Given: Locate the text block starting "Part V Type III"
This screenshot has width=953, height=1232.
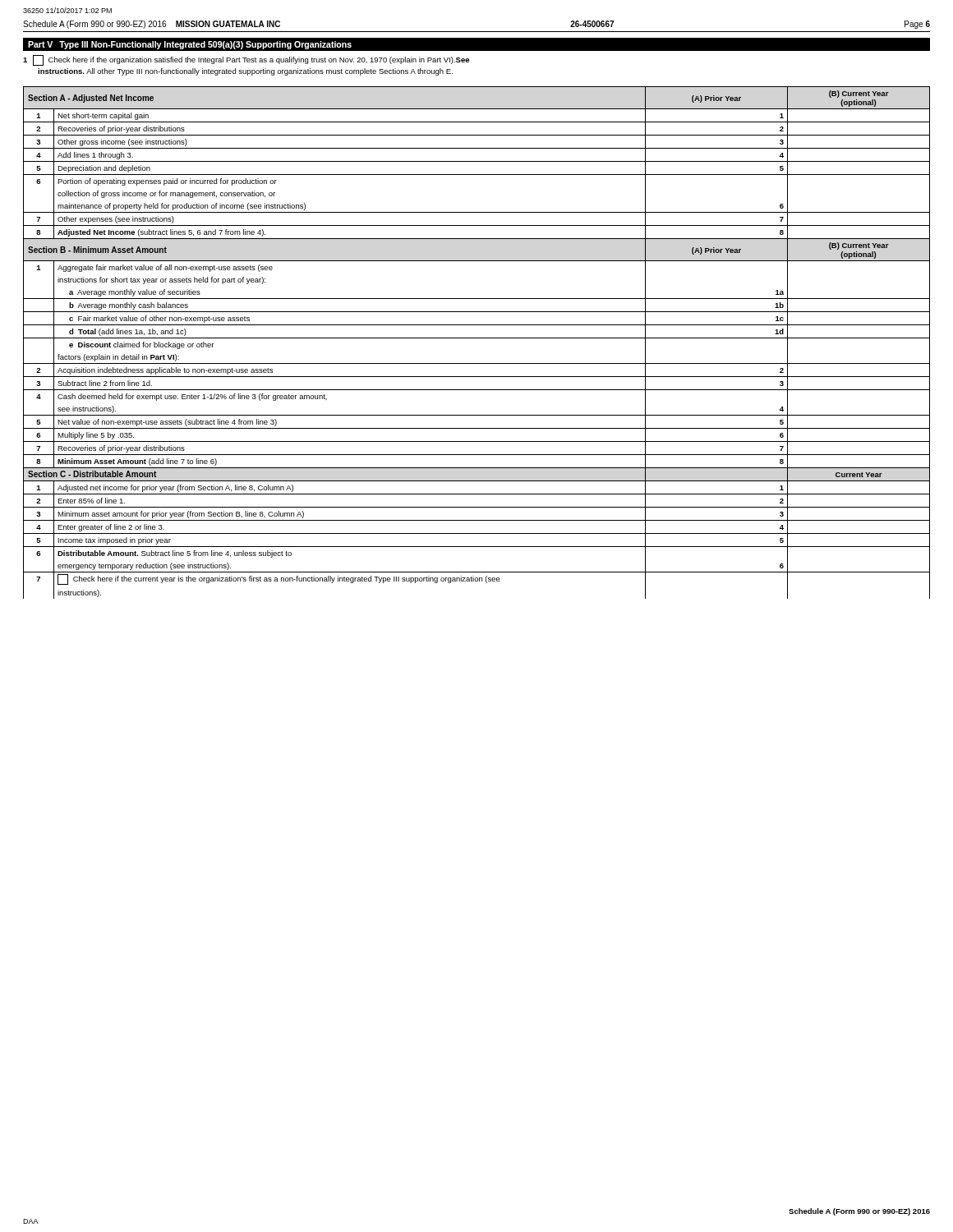Looking at the screenshot, I should [190, 44].
